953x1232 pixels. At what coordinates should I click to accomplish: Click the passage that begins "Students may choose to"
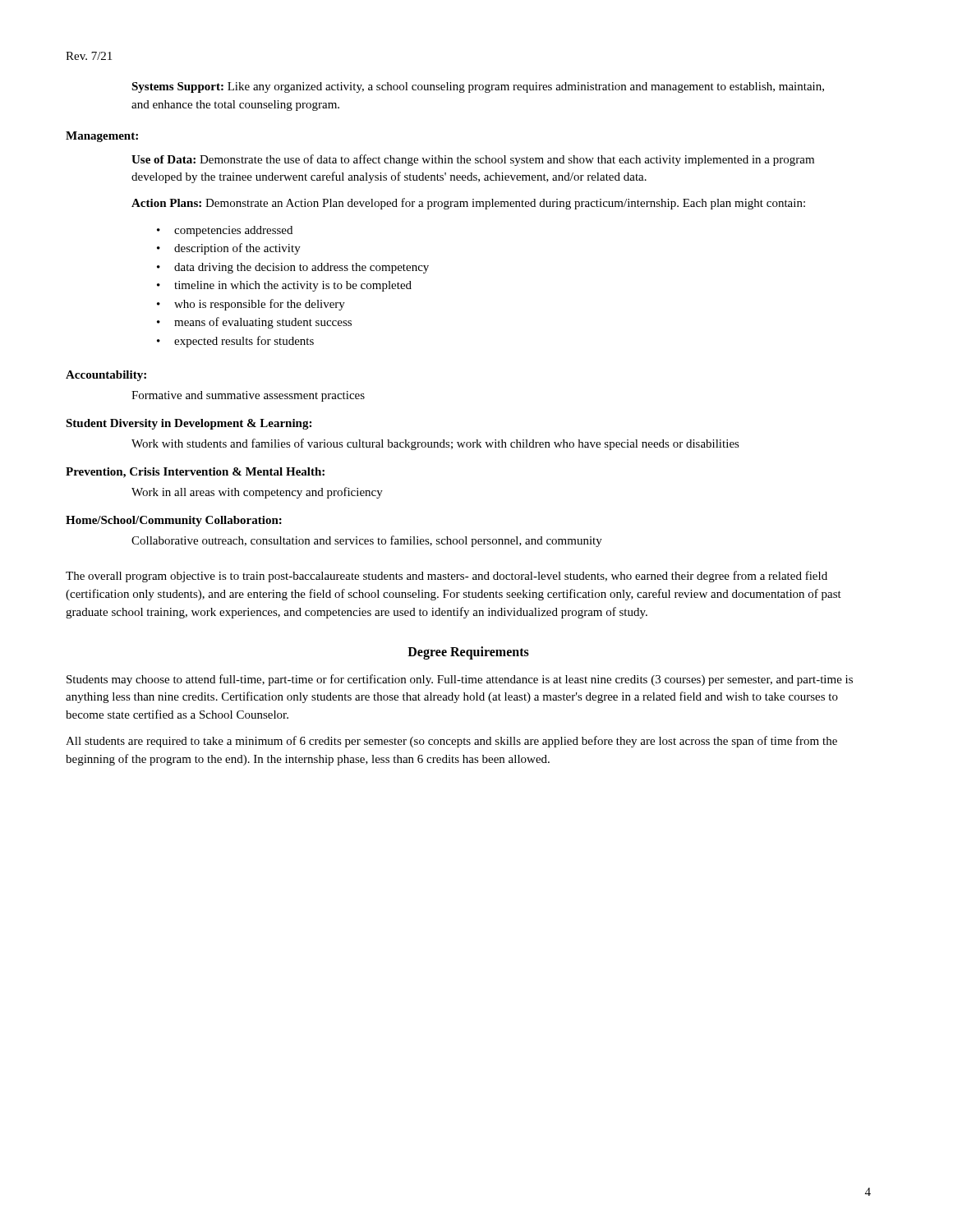pyautogui.click(x=459, y=697)
